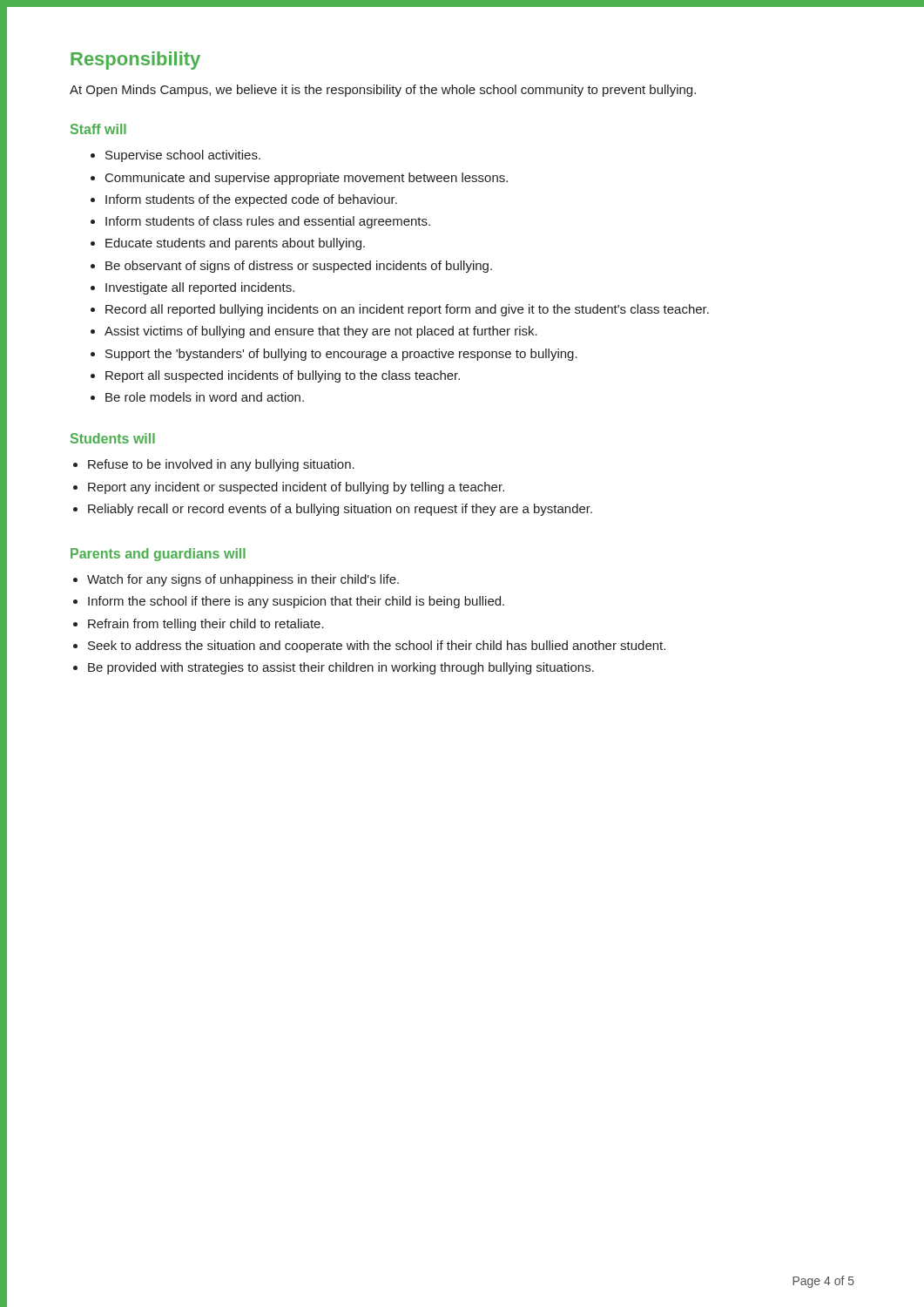
Task: Point to "Investigate all reported incidents."
Action: point(200,287)
